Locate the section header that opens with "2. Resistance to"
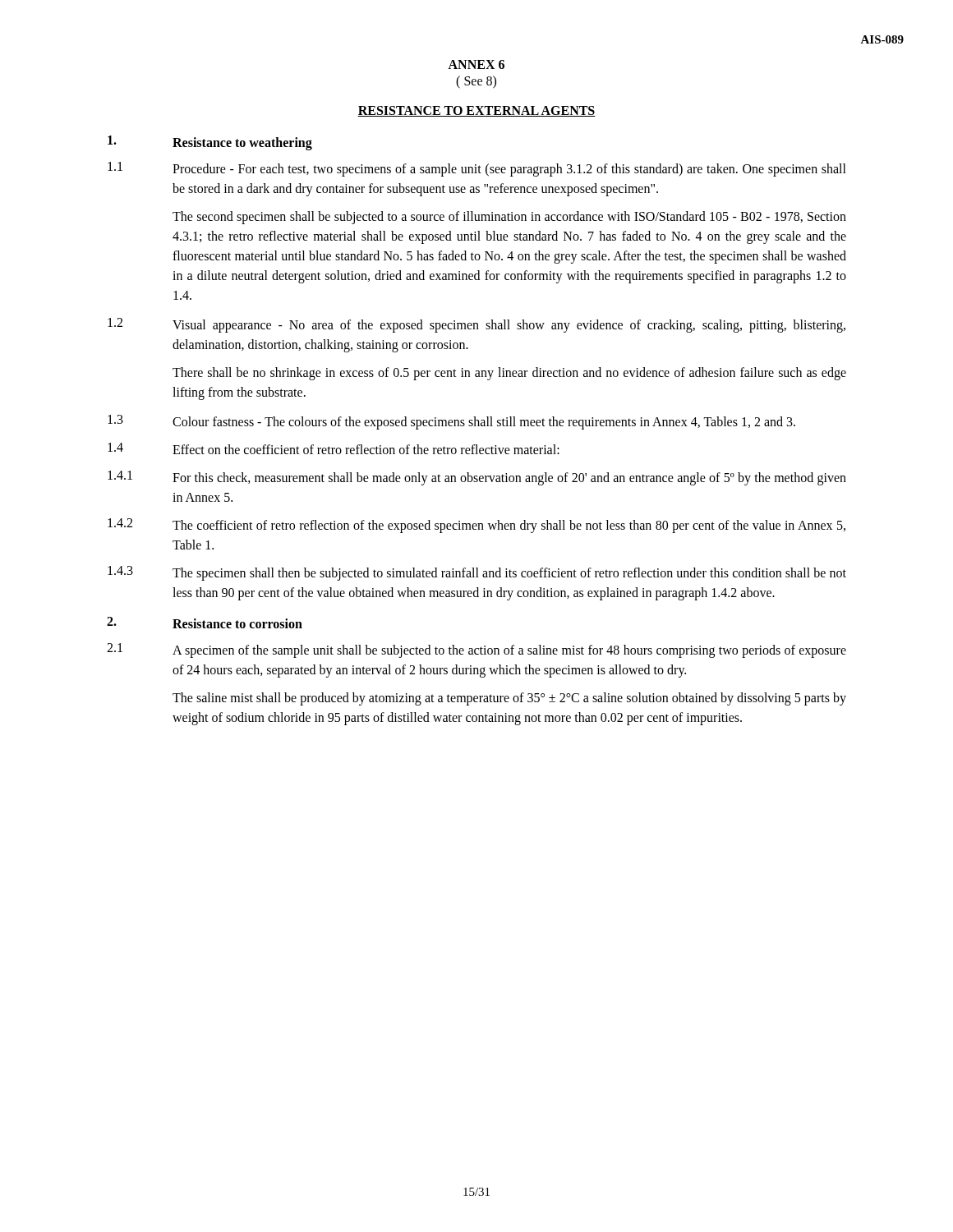This screenshot has width=953, height=1232. pos(205,623)
